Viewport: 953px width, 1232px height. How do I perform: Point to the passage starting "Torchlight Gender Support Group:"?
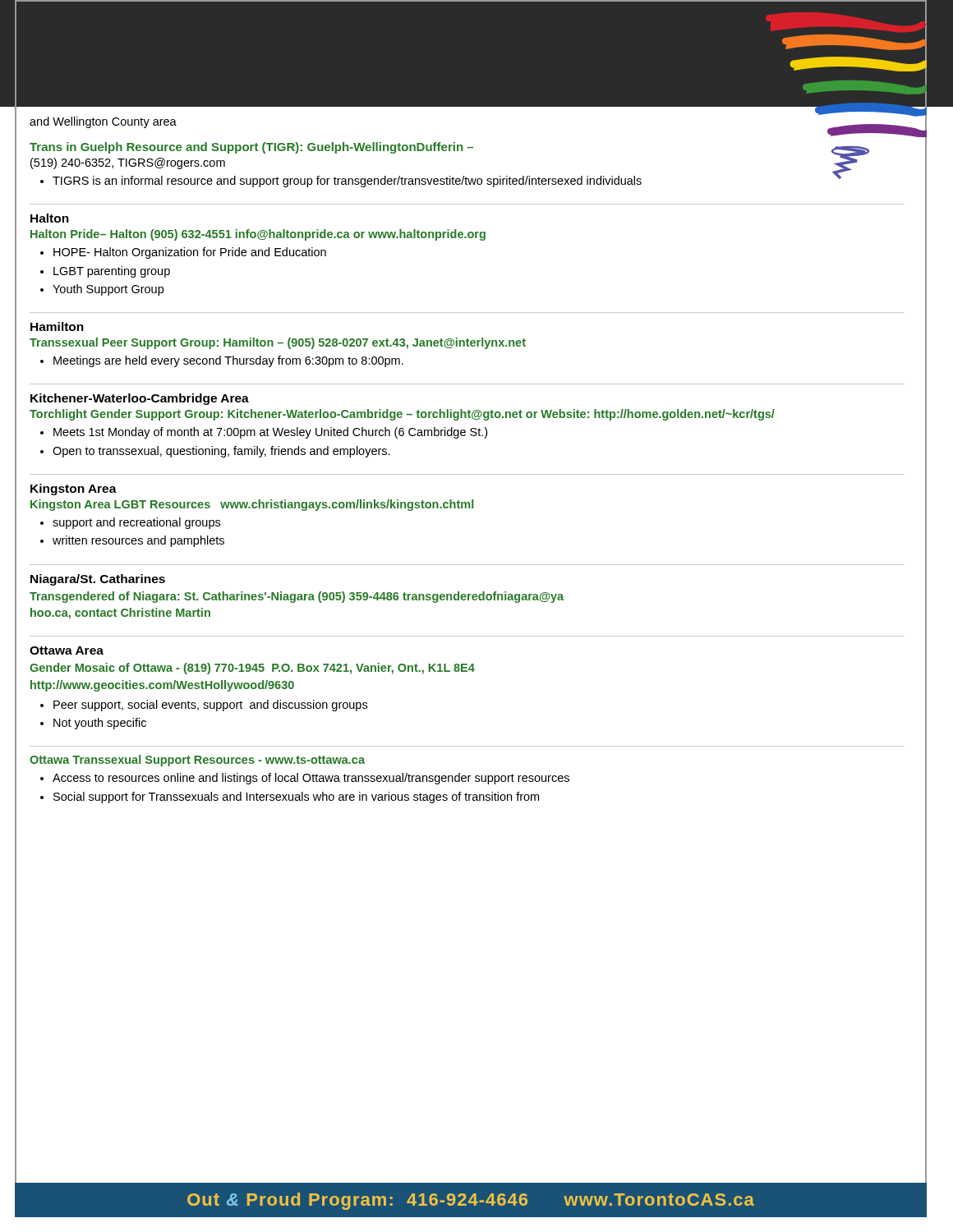(402, 414)
